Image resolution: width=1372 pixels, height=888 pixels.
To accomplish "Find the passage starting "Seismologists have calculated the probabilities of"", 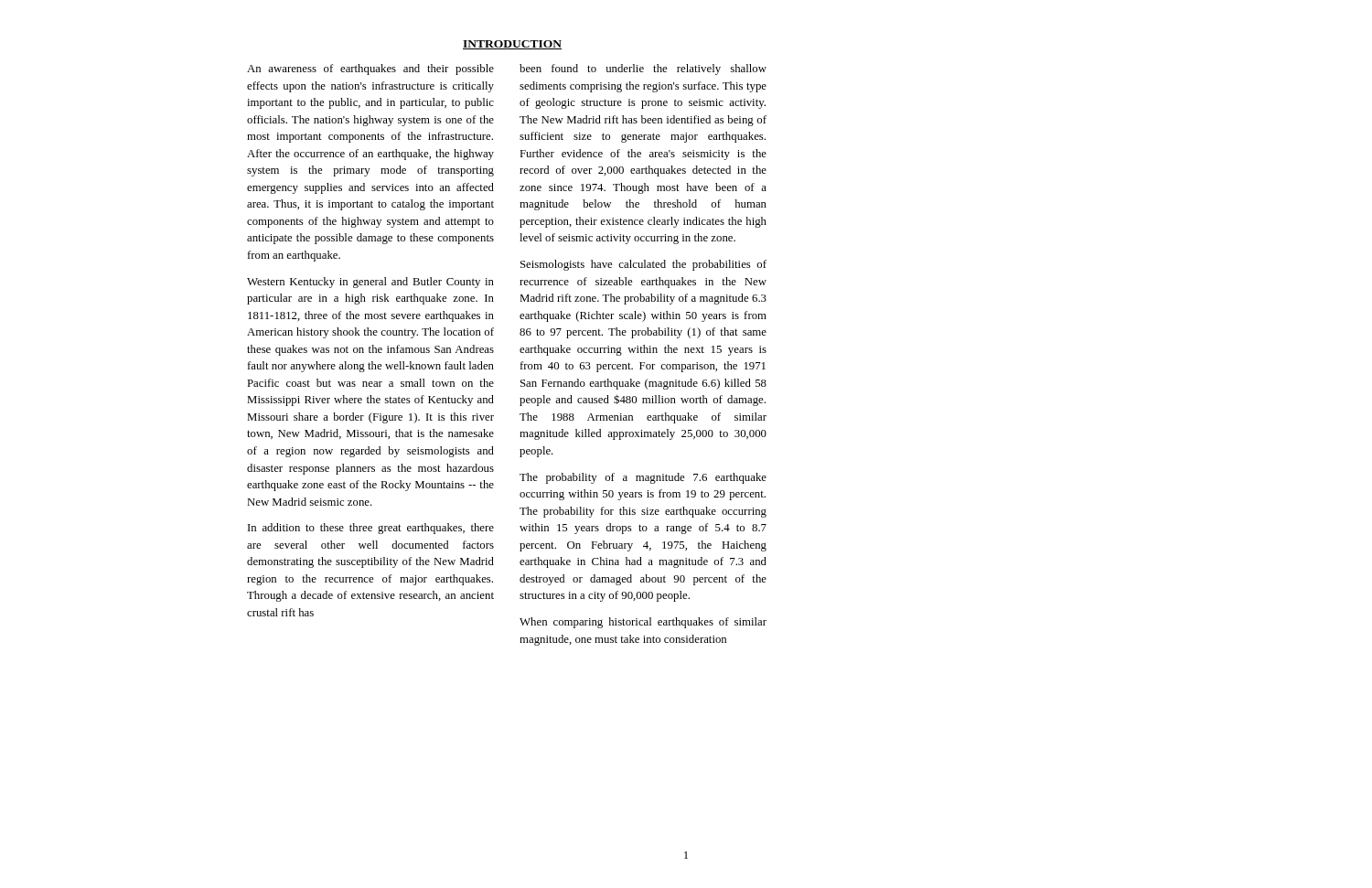I will click(643, 358).
